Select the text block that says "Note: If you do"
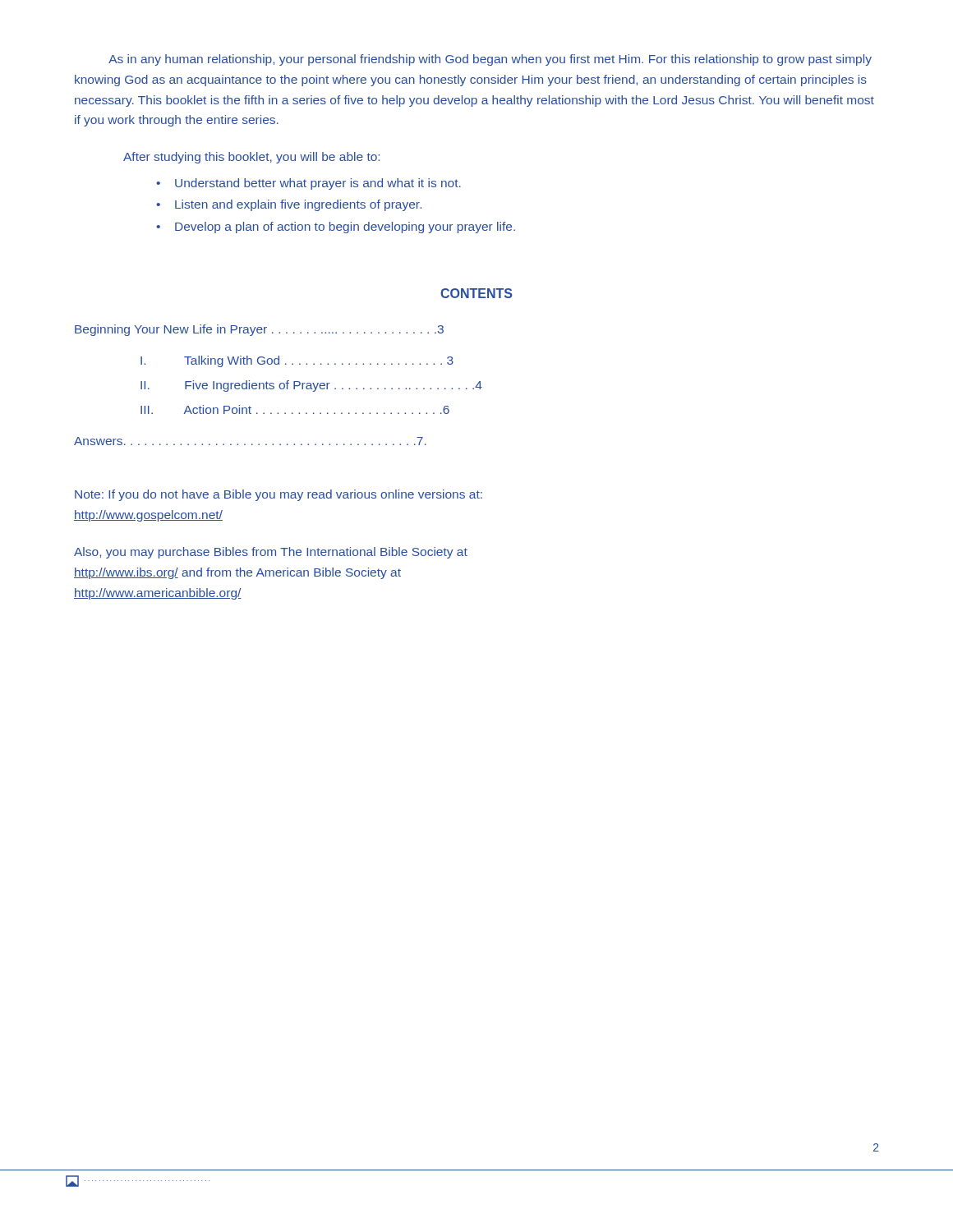 point(279,505)
